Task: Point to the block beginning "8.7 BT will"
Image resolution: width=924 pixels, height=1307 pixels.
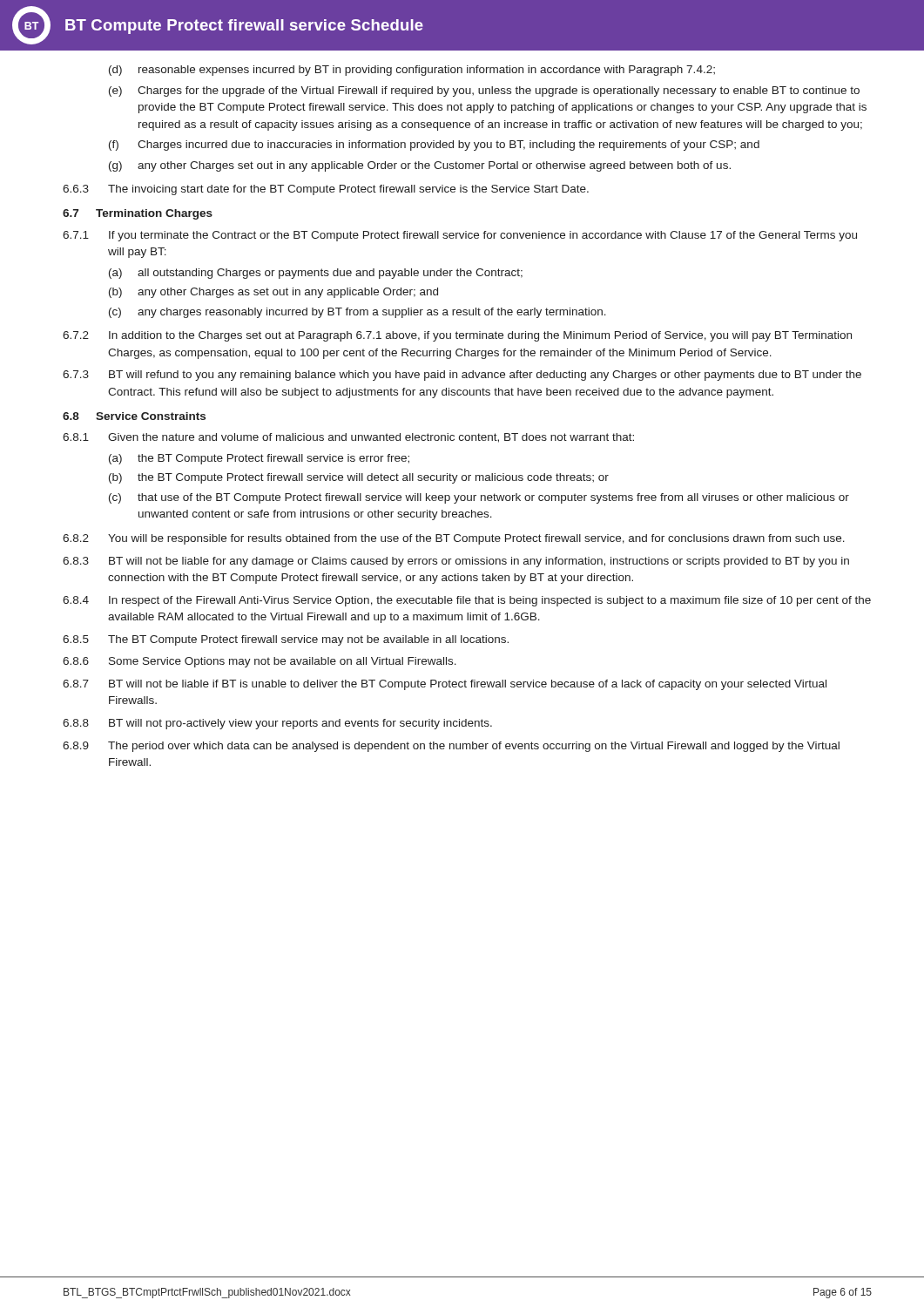Action: tap(467, 692)
